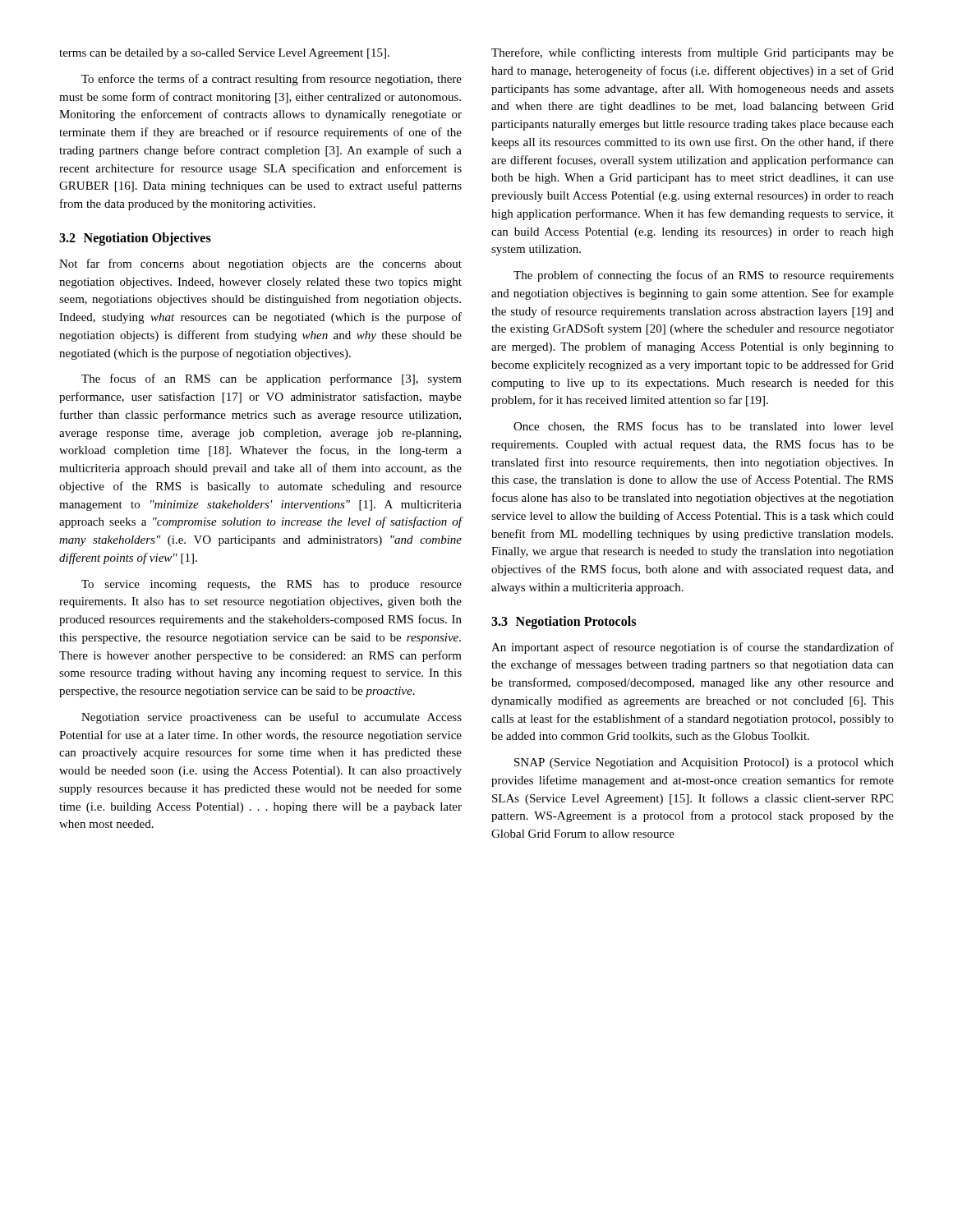The height and width of the screenshot is (1232, 953).
Task: Navigate to the text block starting "3.2Negotiation Objectives"
Action: coord(135,238)
